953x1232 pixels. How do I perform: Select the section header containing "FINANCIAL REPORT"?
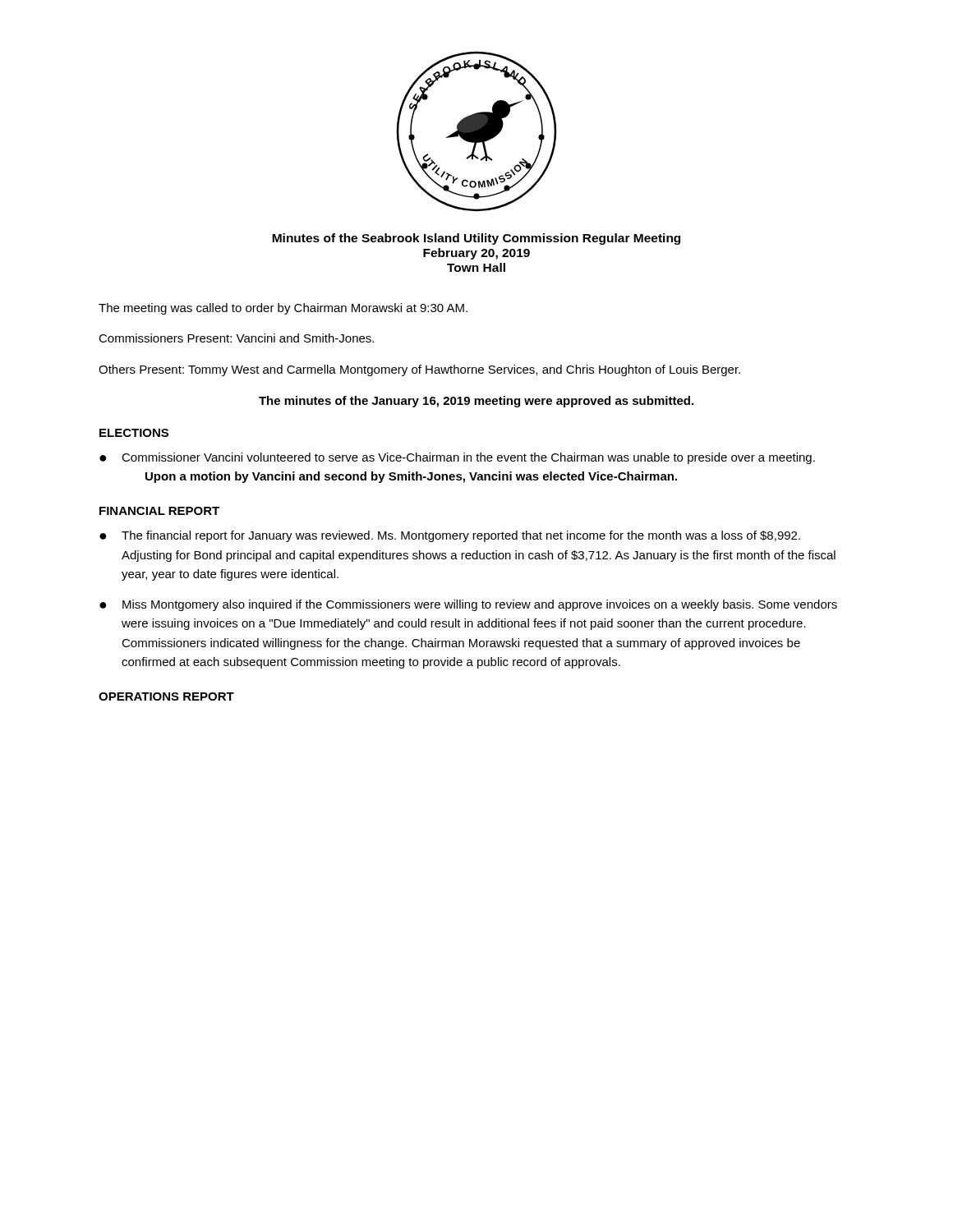[159, 511]
